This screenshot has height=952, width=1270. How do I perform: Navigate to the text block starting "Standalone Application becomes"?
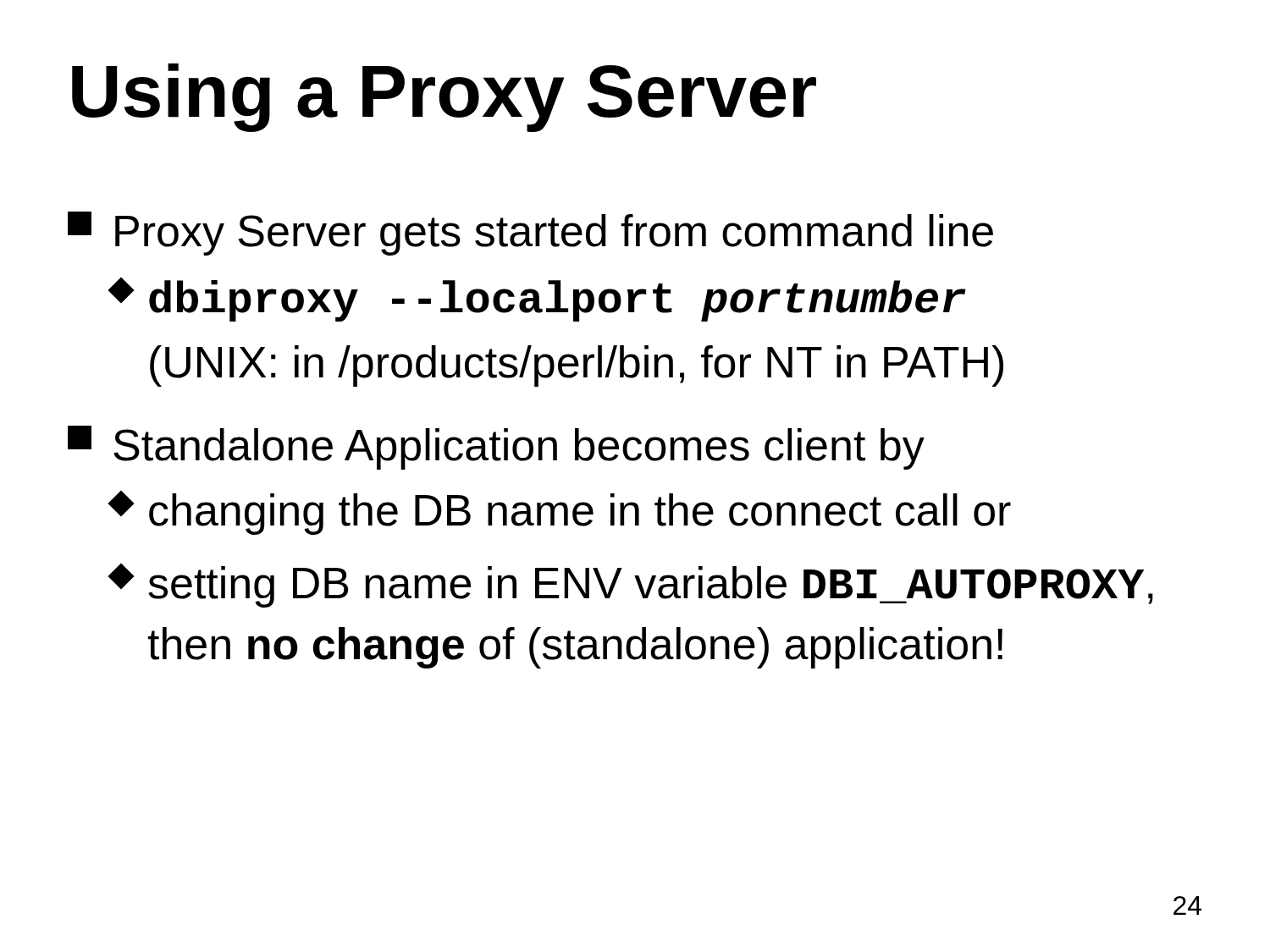pos(635,545)
